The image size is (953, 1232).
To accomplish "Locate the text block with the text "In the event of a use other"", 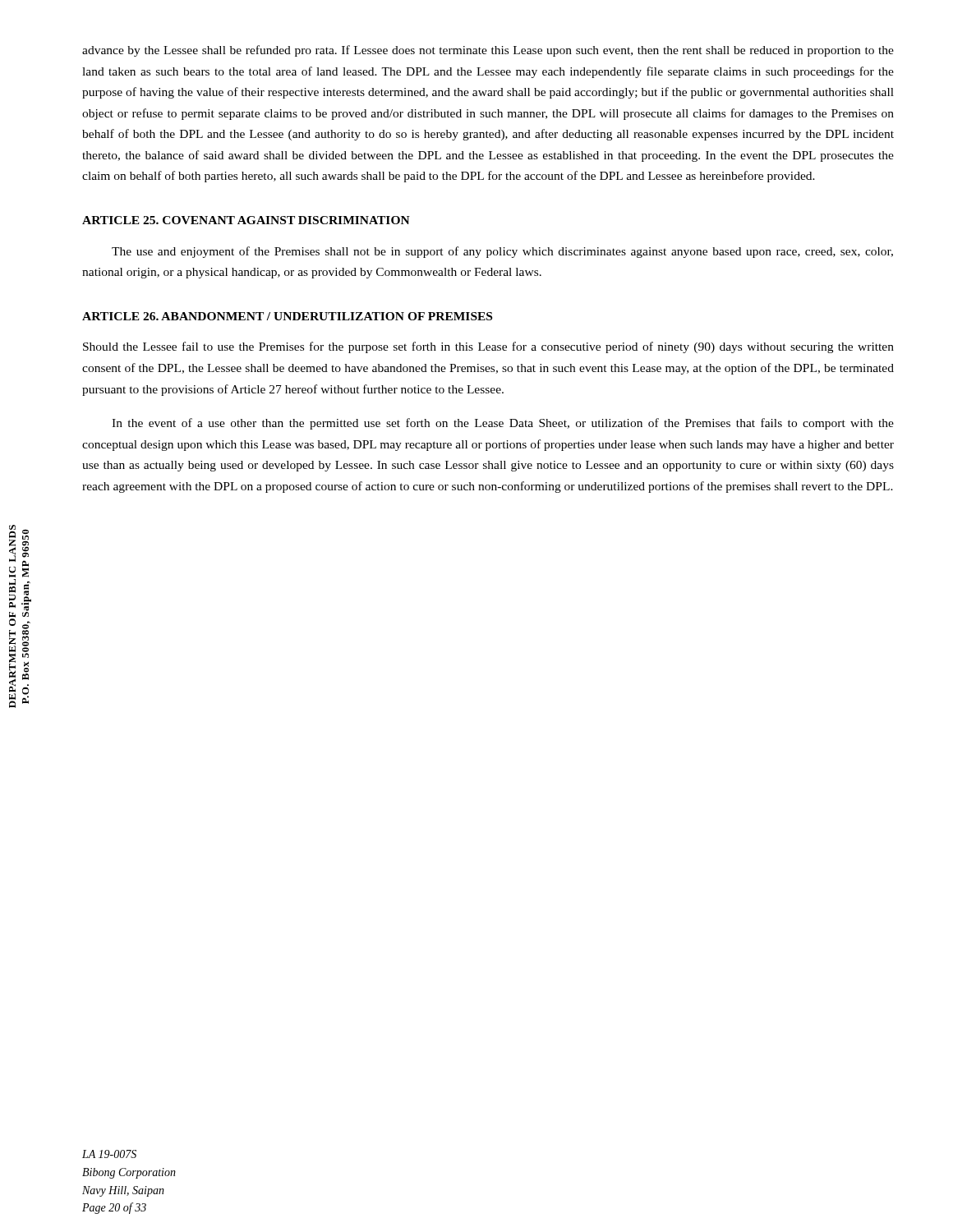I will click(x=488, y=454).
